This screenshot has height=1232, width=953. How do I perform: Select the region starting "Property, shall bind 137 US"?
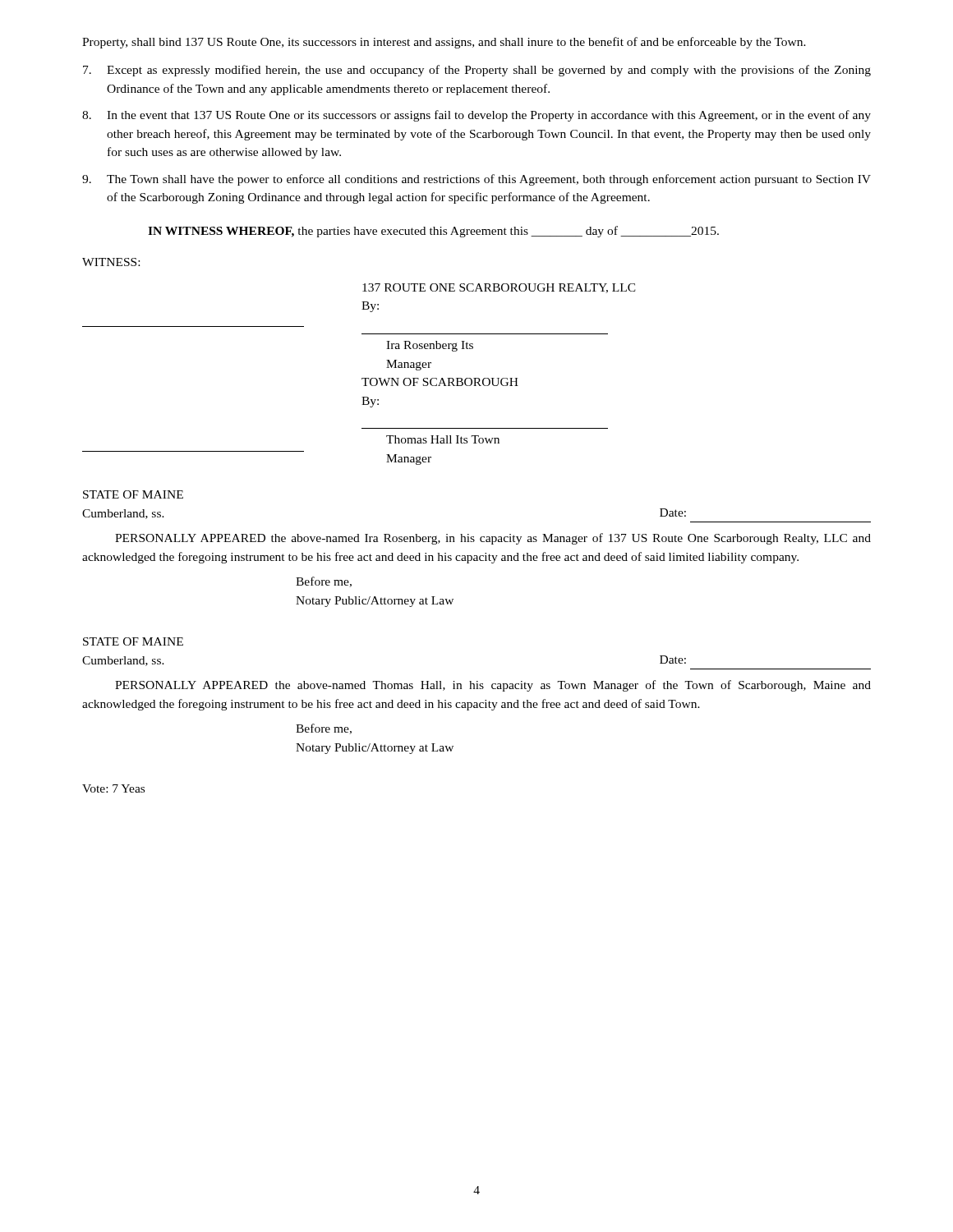point(444,41)
